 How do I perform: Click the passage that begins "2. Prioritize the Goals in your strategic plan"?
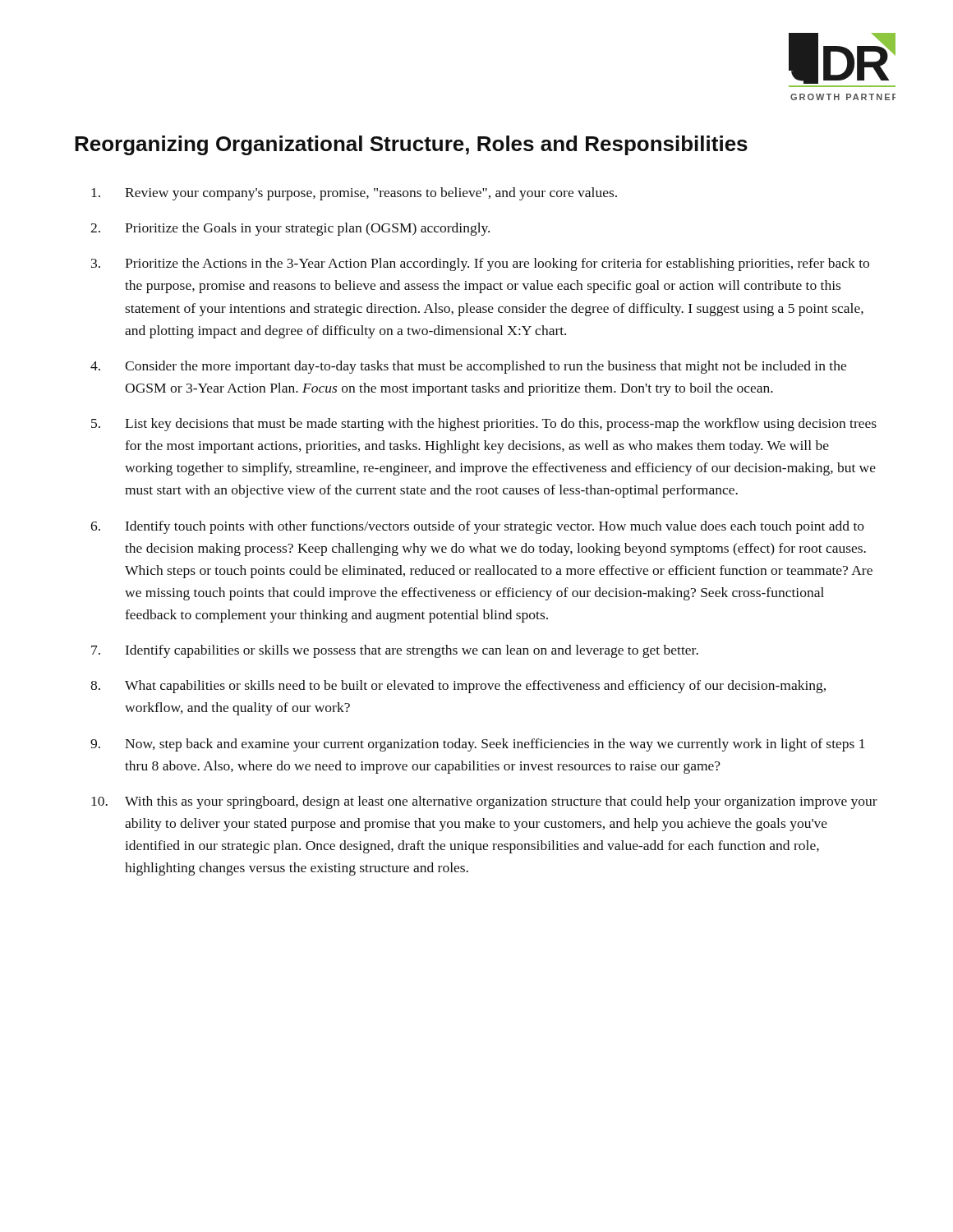485,228
